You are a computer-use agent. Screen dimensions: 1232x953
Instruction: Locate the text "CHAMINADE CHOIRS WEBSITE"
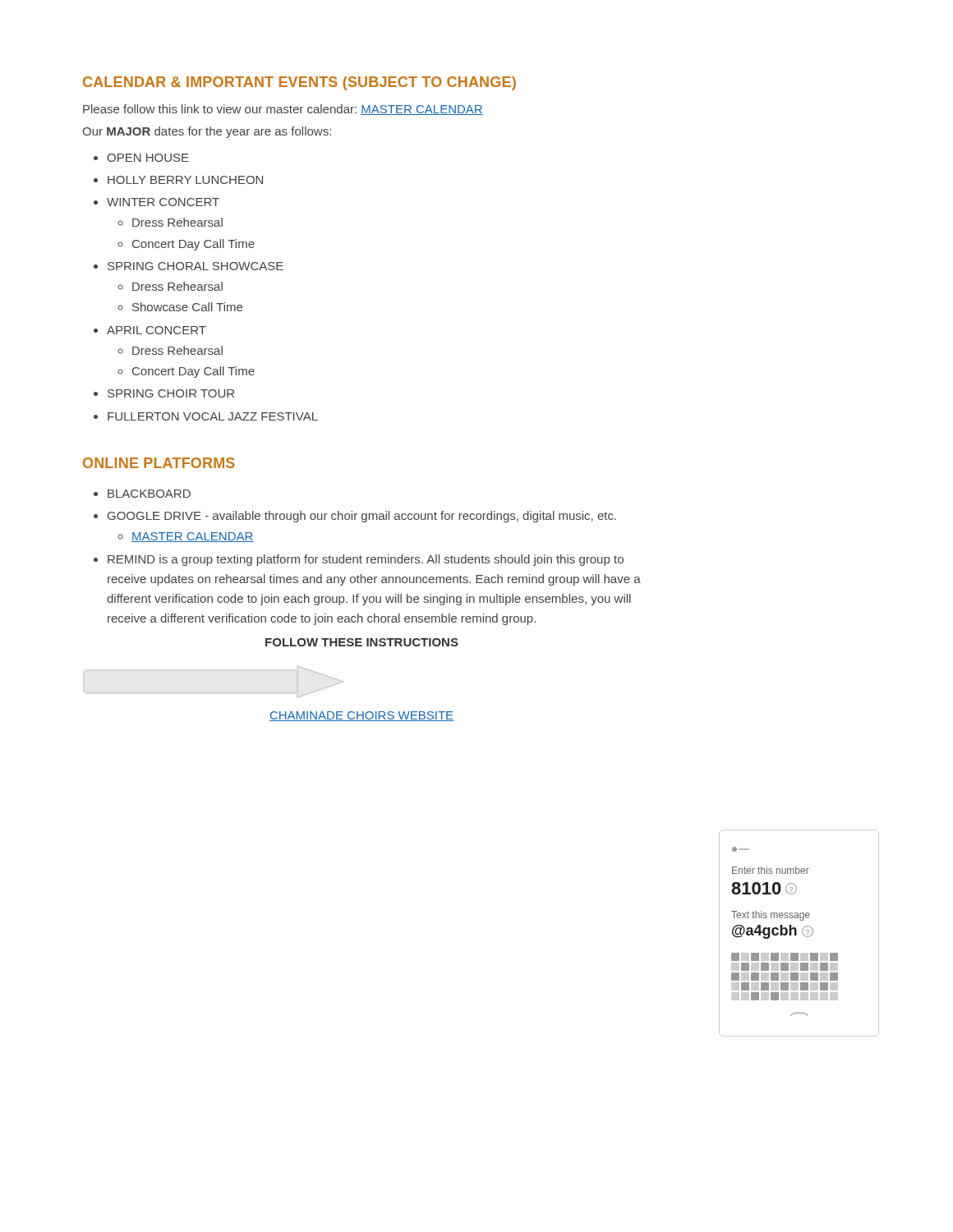click(361, 715)
